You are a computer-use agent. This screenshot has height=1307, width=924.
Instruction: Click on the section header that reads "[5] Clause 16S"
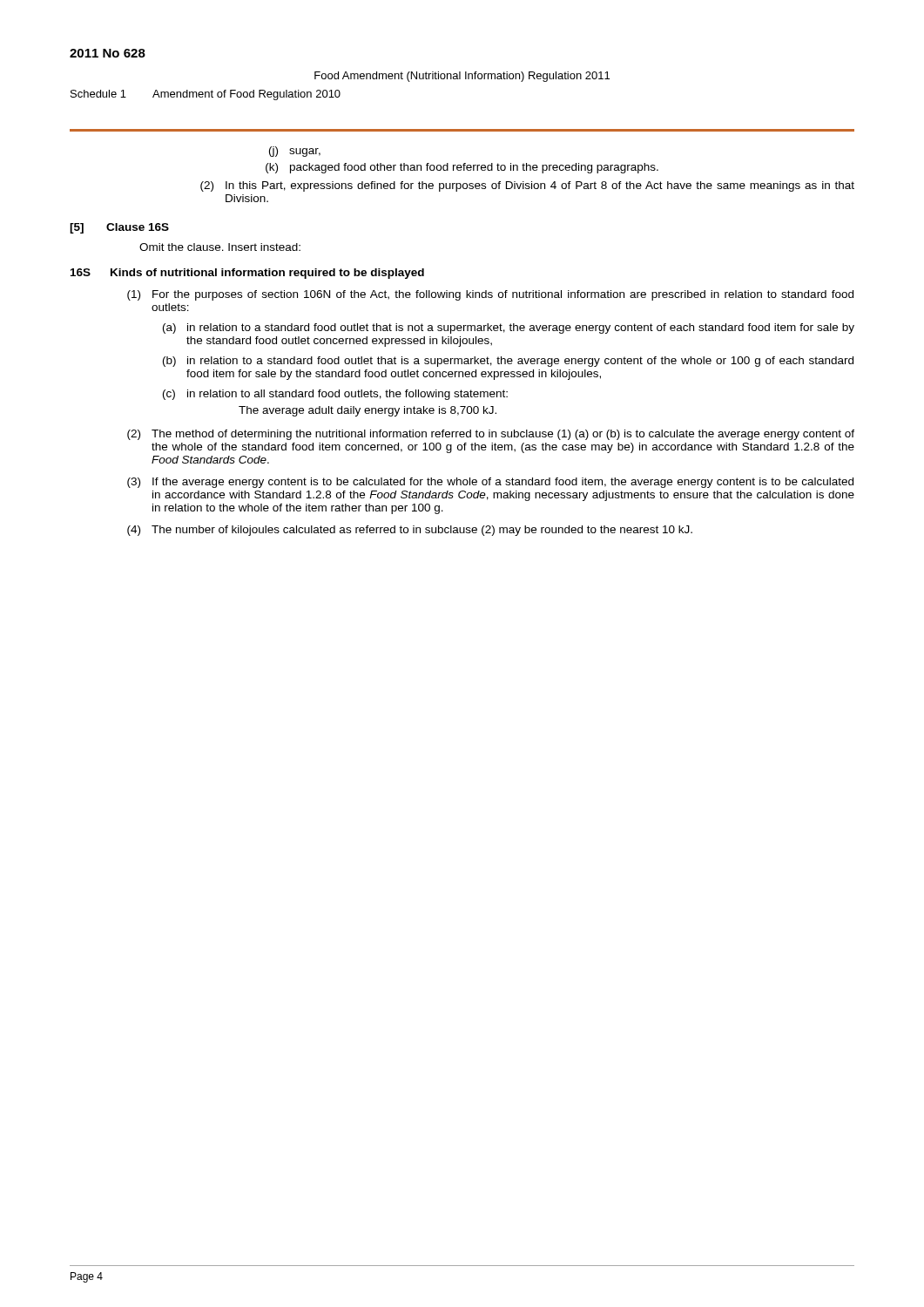point(119,228)
